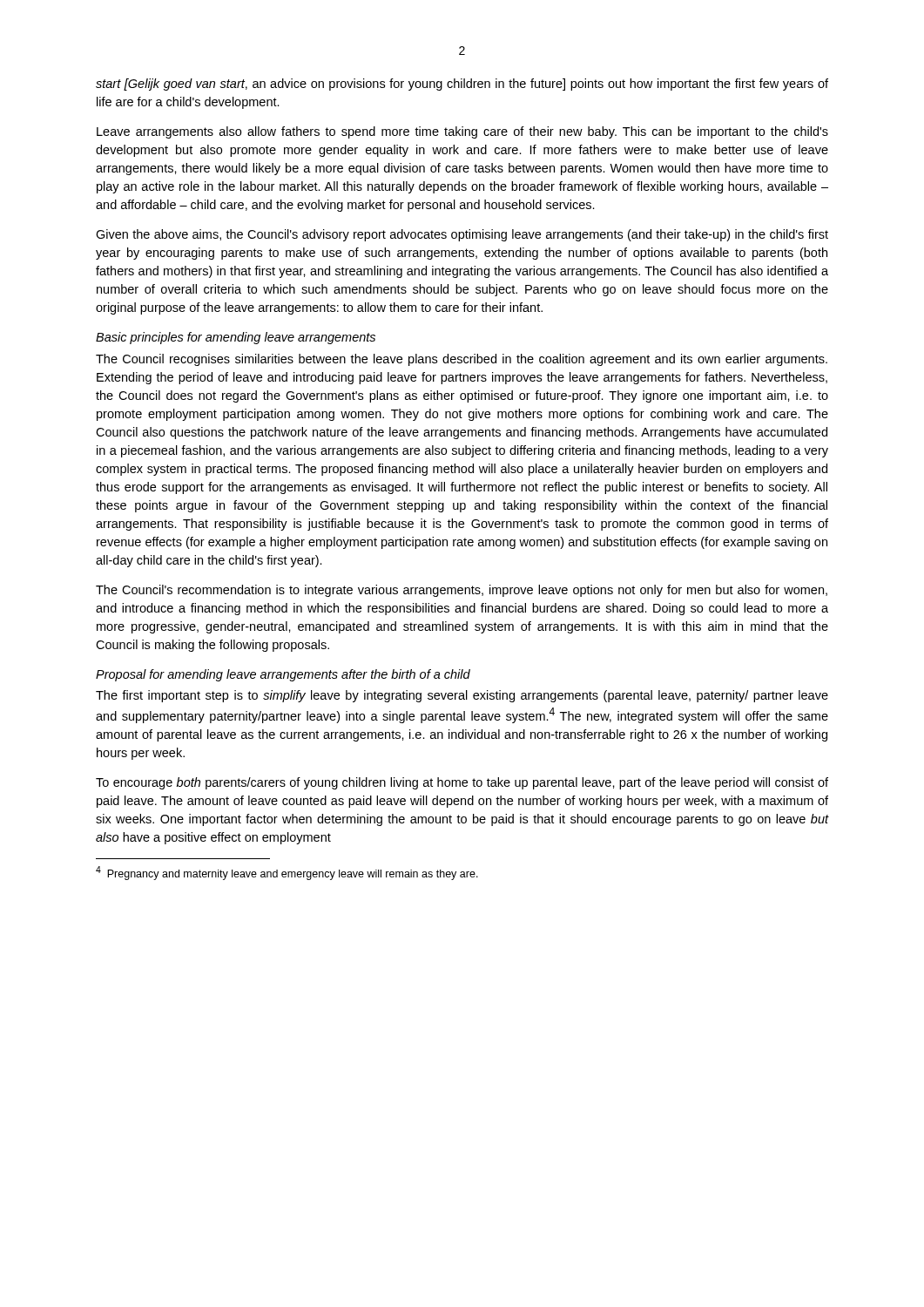Click on the passage starting "start [Gelijk goed van"
924x1307 pixels.
[462, 94]
